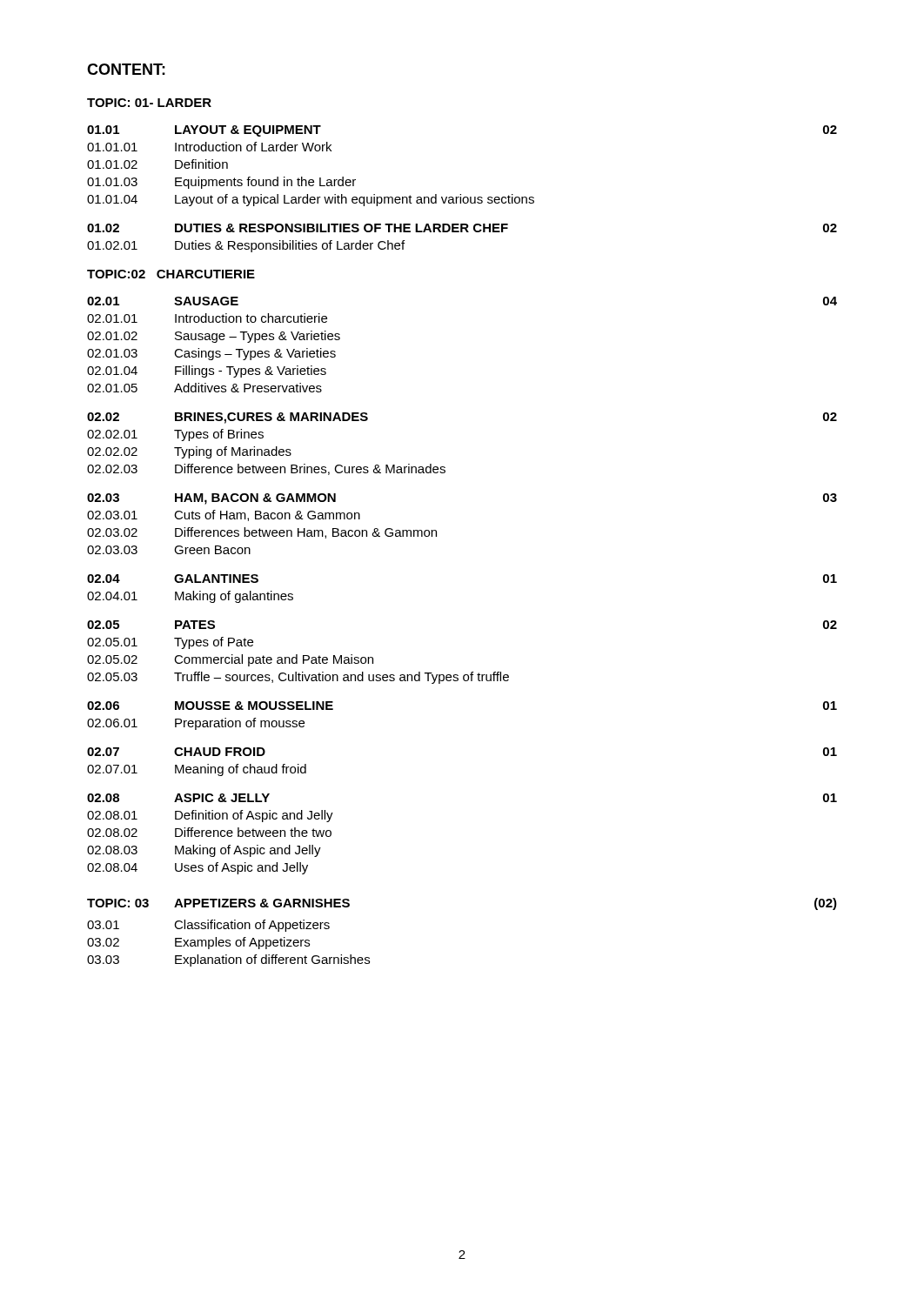
Task: Click on the list item that reads "02.08.03 Making of Aspic and Jelly"
Action: [204, 851]
